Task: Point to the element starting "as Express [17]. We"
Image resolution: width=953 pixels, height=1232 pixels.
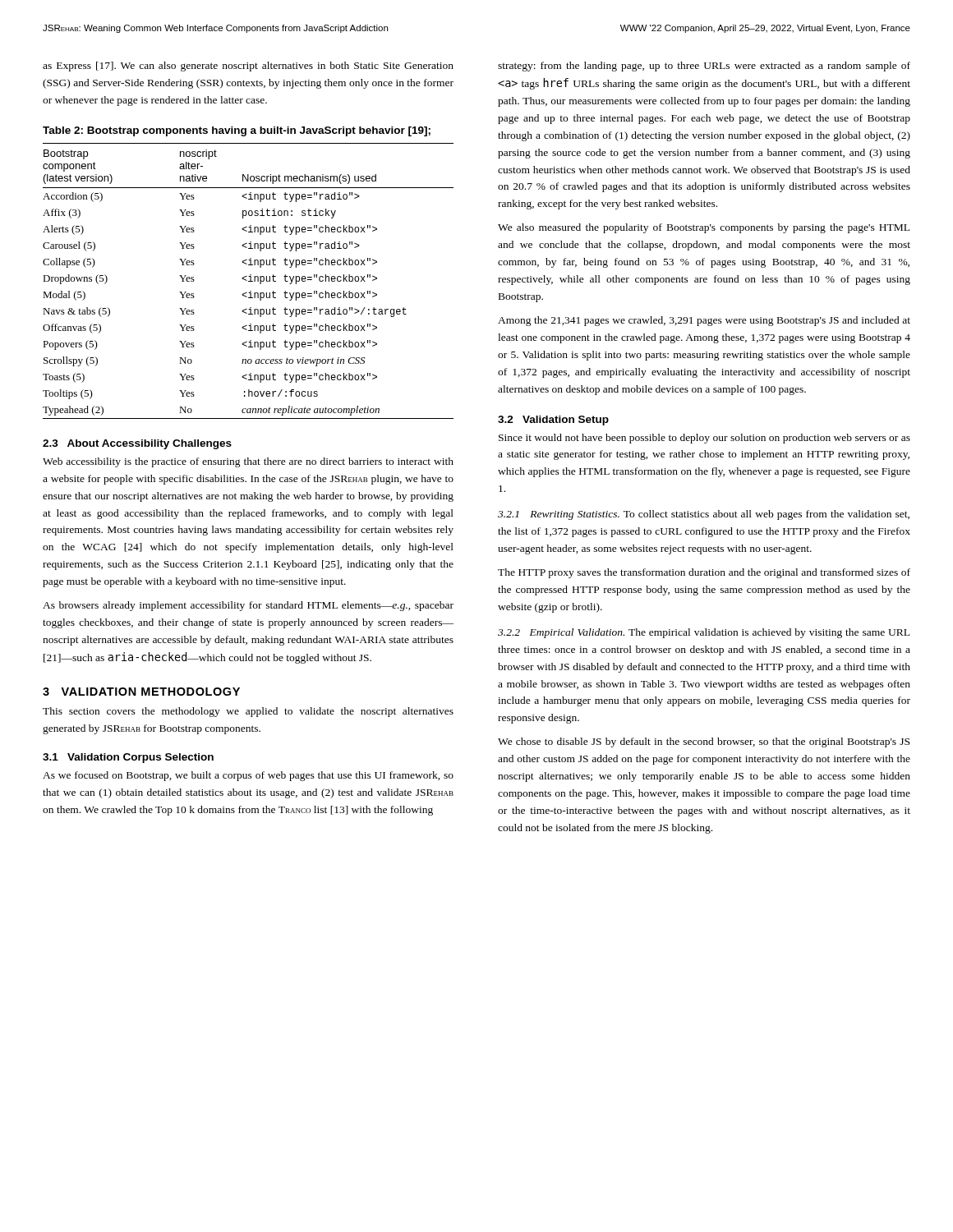Action: click(x=248, y=82)
